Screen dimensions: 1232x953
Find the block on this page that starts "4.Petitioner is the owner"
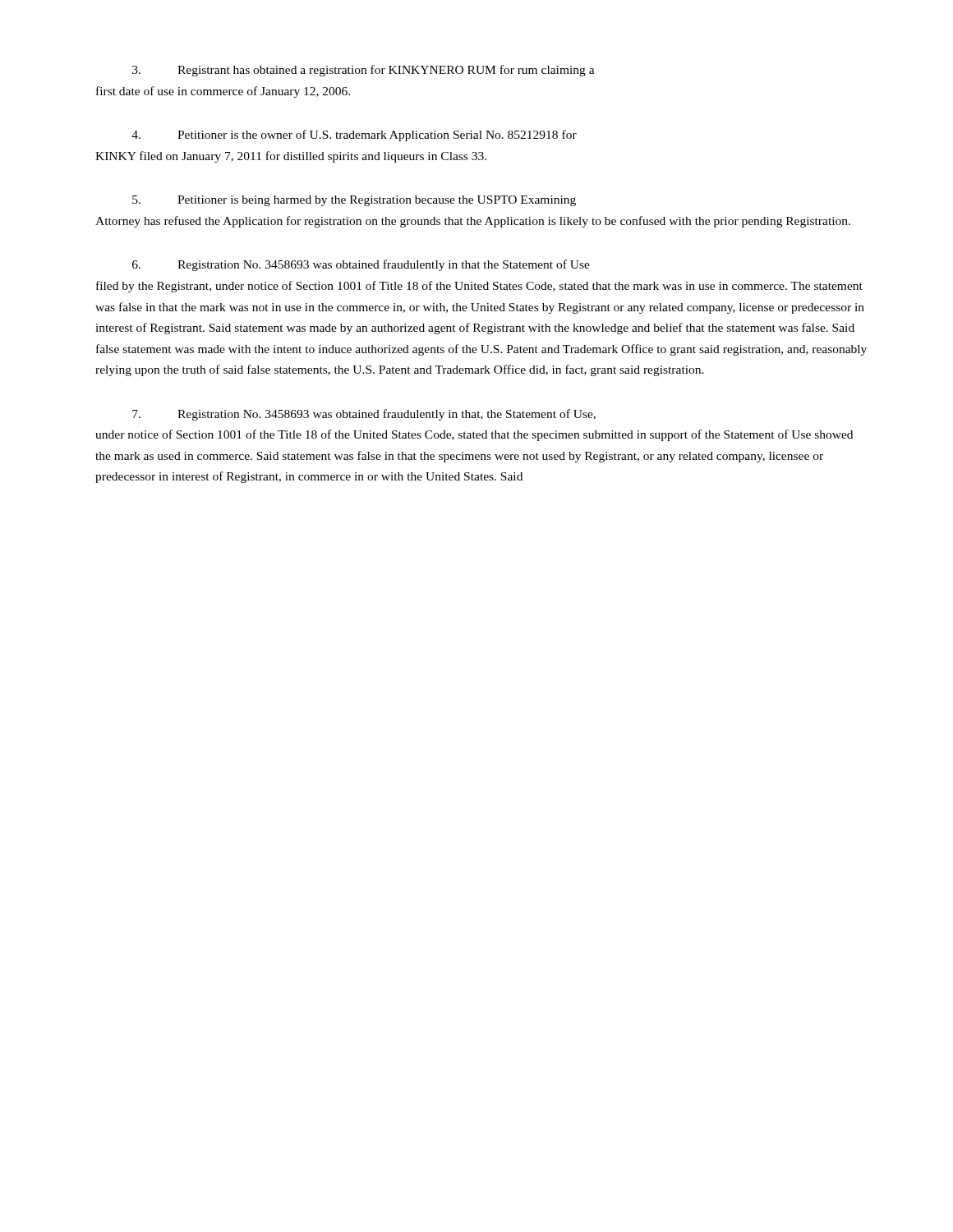[x=483, y=145]
